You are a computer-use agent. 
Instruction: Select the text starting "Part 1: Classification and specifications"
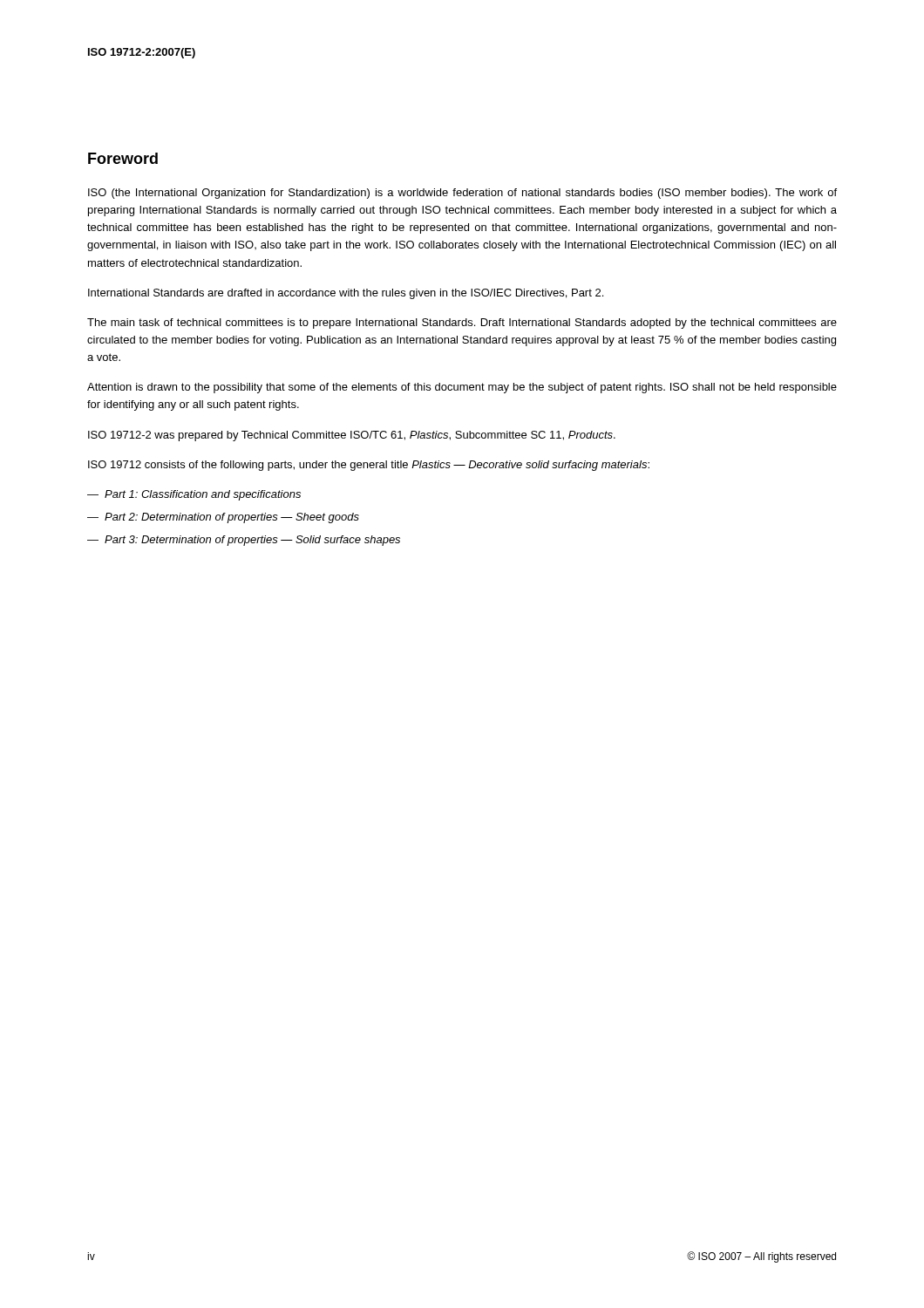[203, 494]
